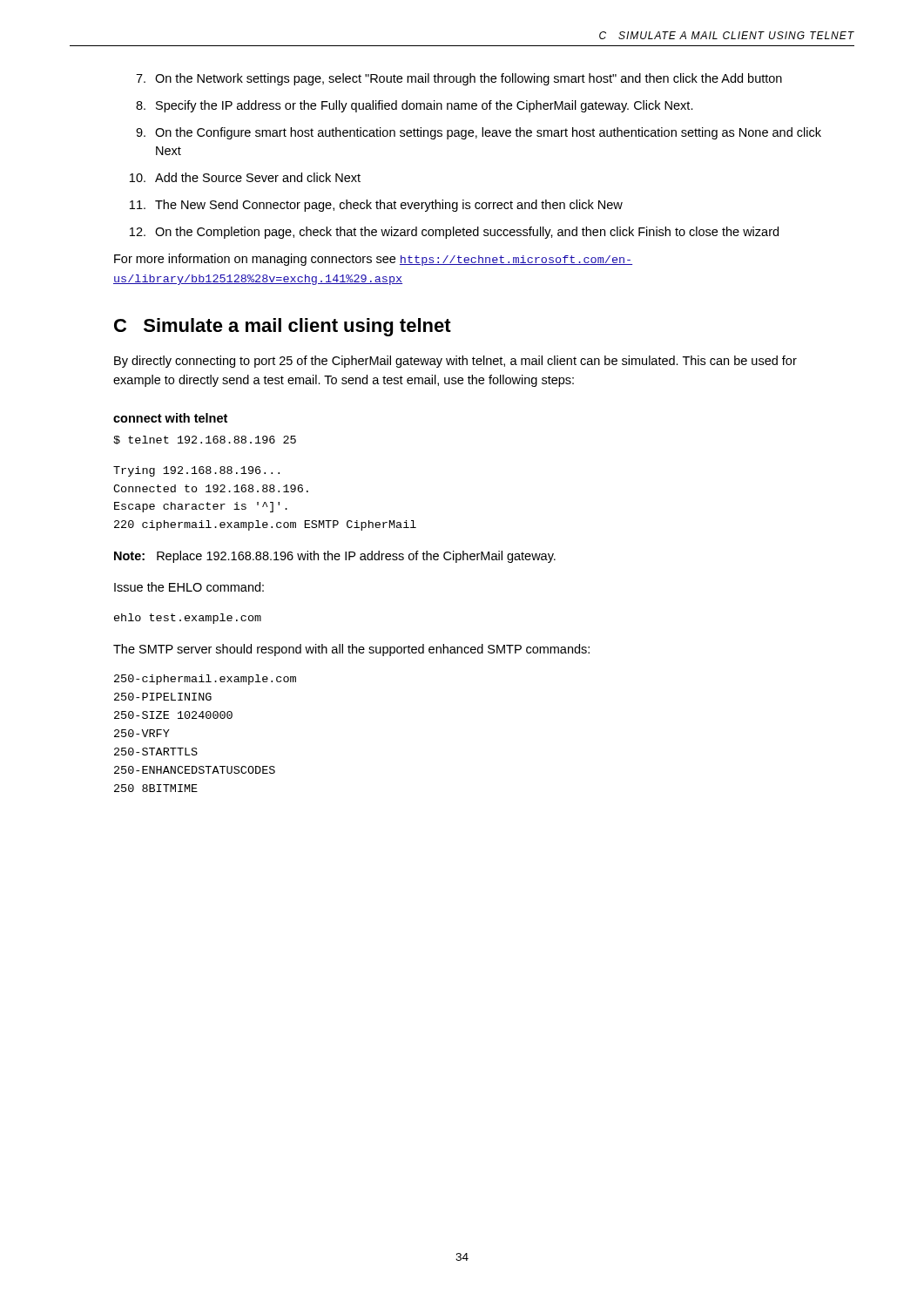The height and width of the screenshot is (1307, 924).
Task: Locate the block of text that opens with "10. Add the Source"
Action: pyautogui.click(x=245, y=177)
